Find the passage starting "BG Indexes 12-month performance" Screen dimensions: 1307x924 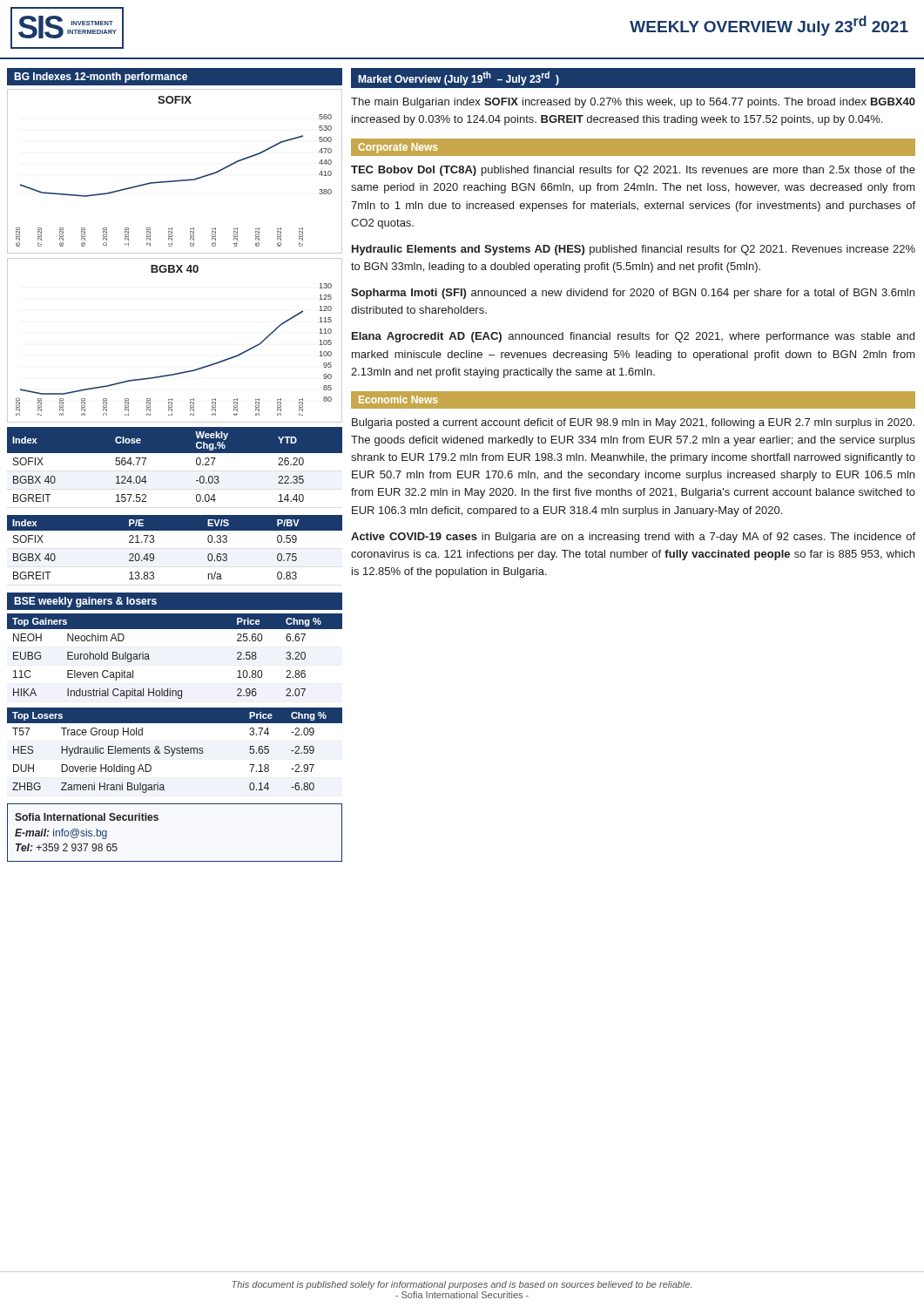click(x=101, y=77)
